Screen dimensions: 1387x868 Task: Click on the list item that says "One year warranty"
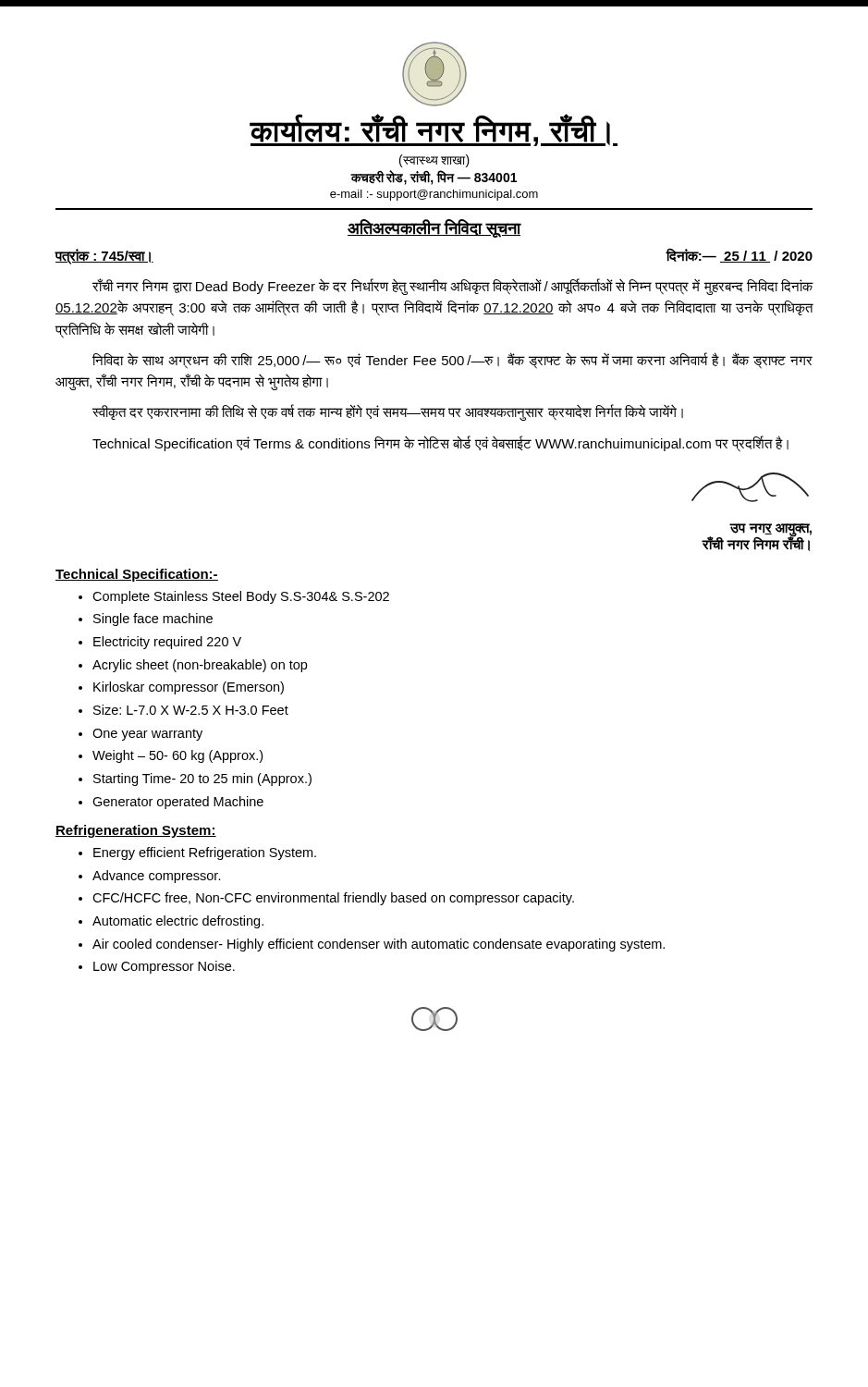tap(148, 733)
